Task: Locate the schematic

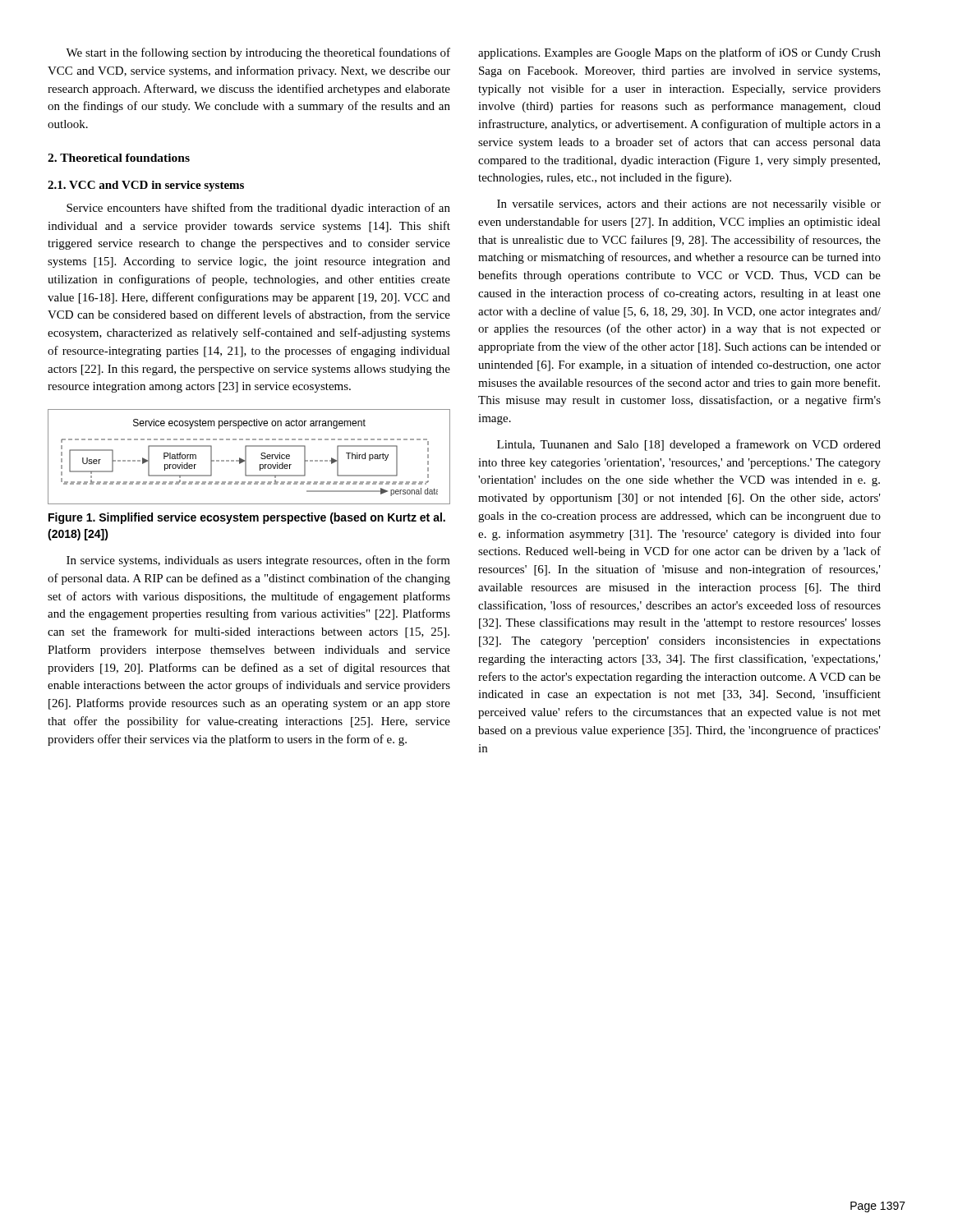Action: pos(249,457)
